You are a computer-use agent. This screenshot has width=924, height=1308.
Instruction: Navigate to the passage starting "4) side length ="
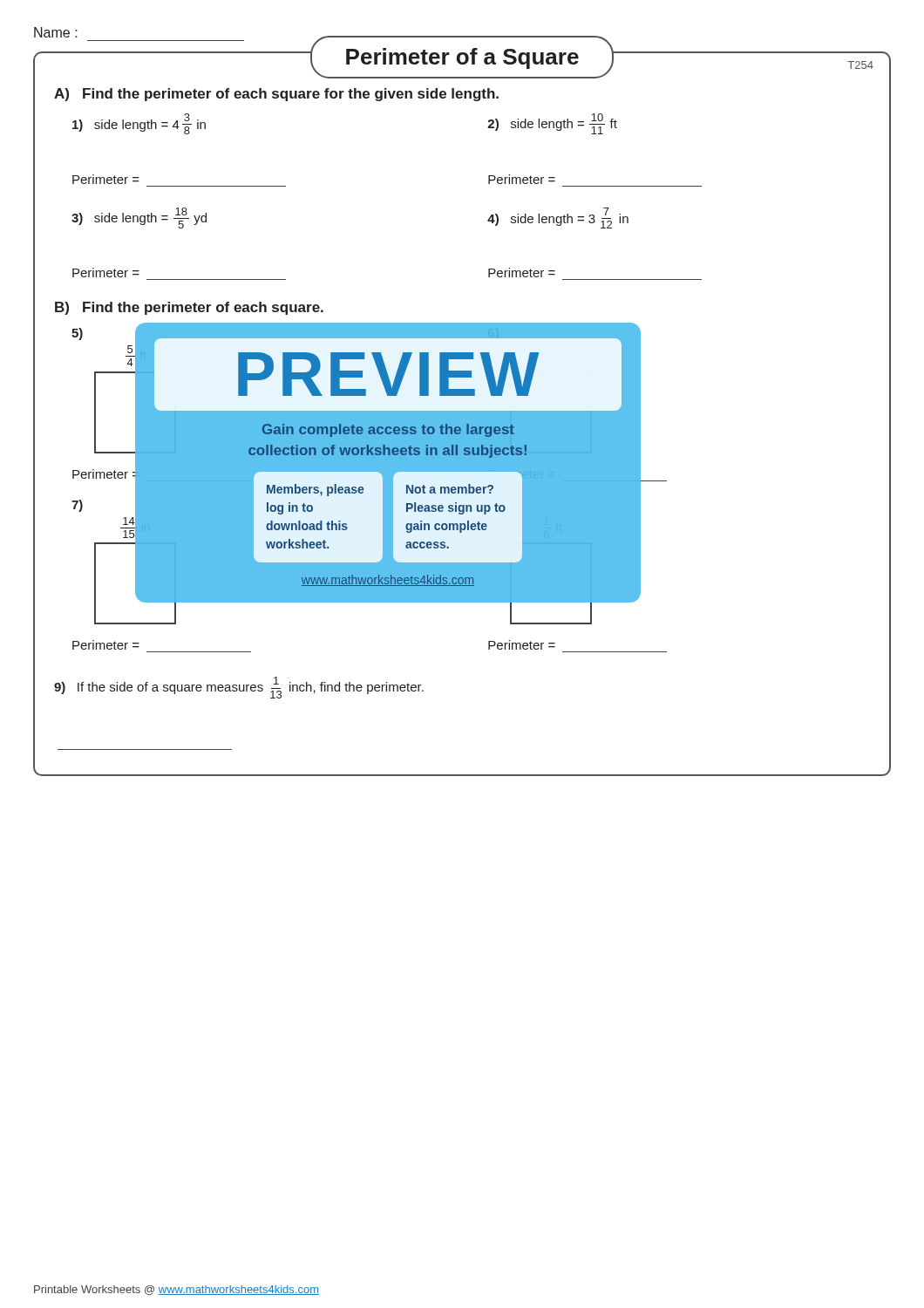[558, 218]
